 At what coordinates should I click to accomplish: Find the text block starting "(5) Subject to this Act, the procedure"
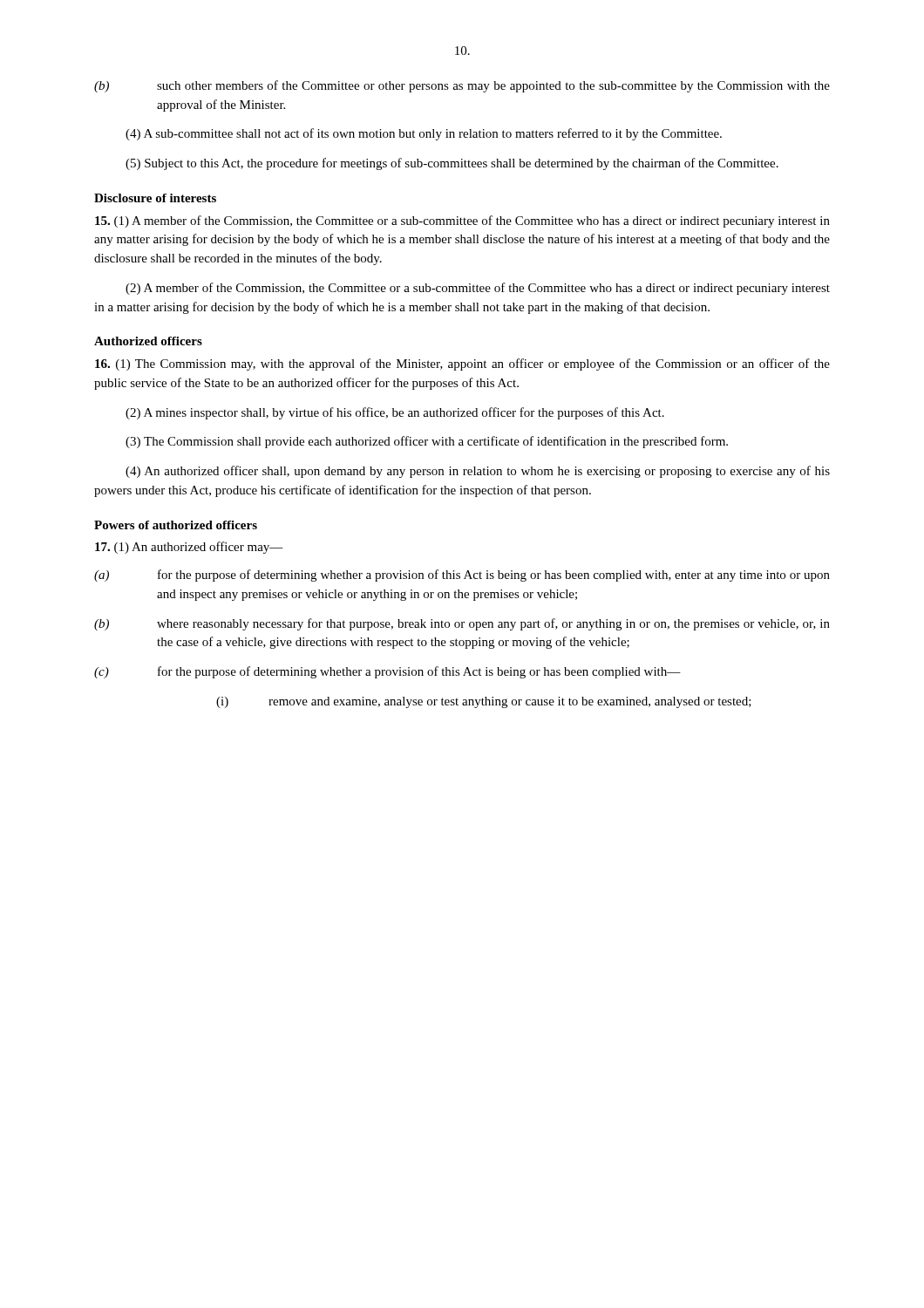(452, 163)
